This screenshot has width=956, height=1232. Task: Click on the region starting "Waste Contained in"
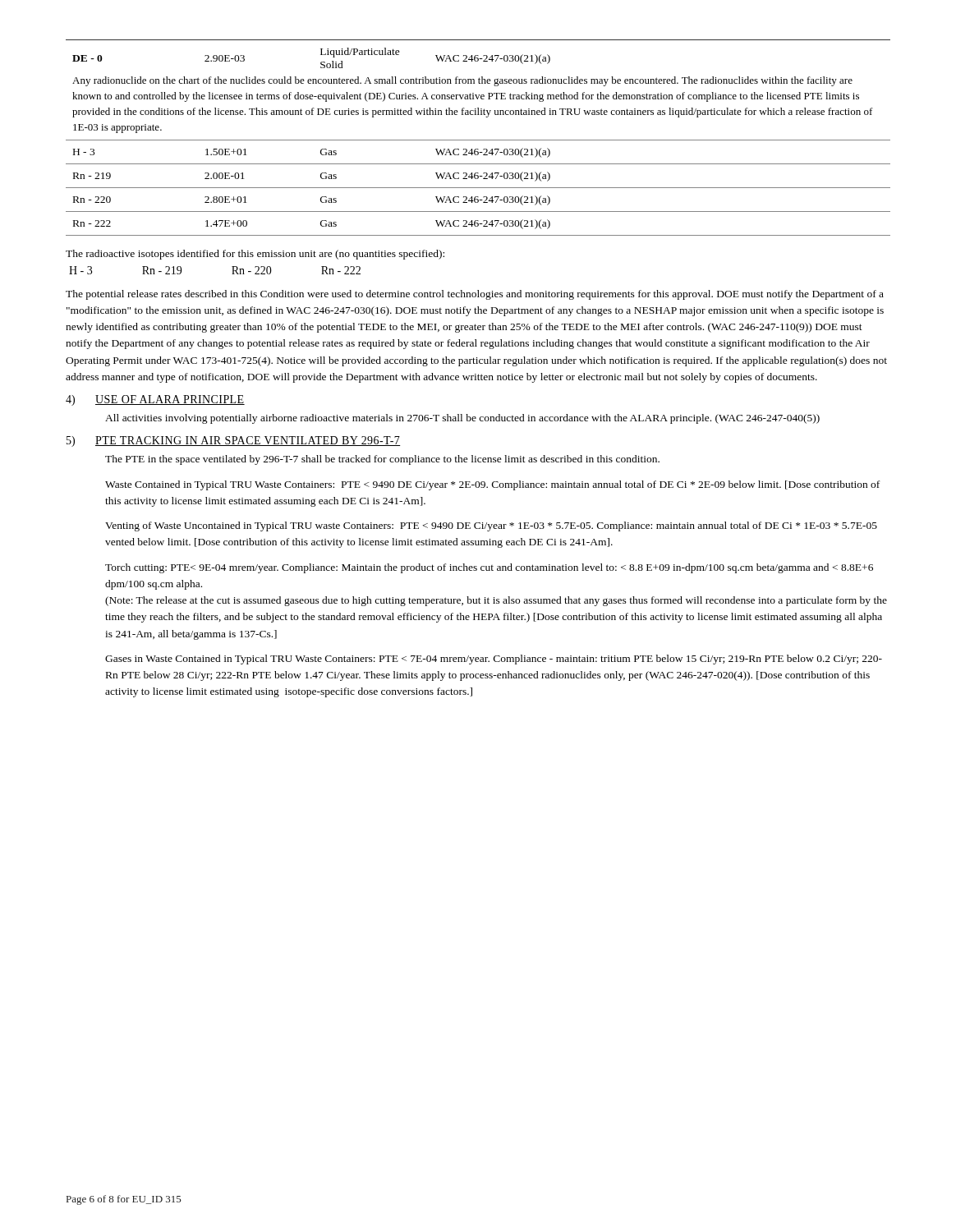pos(493,492)
